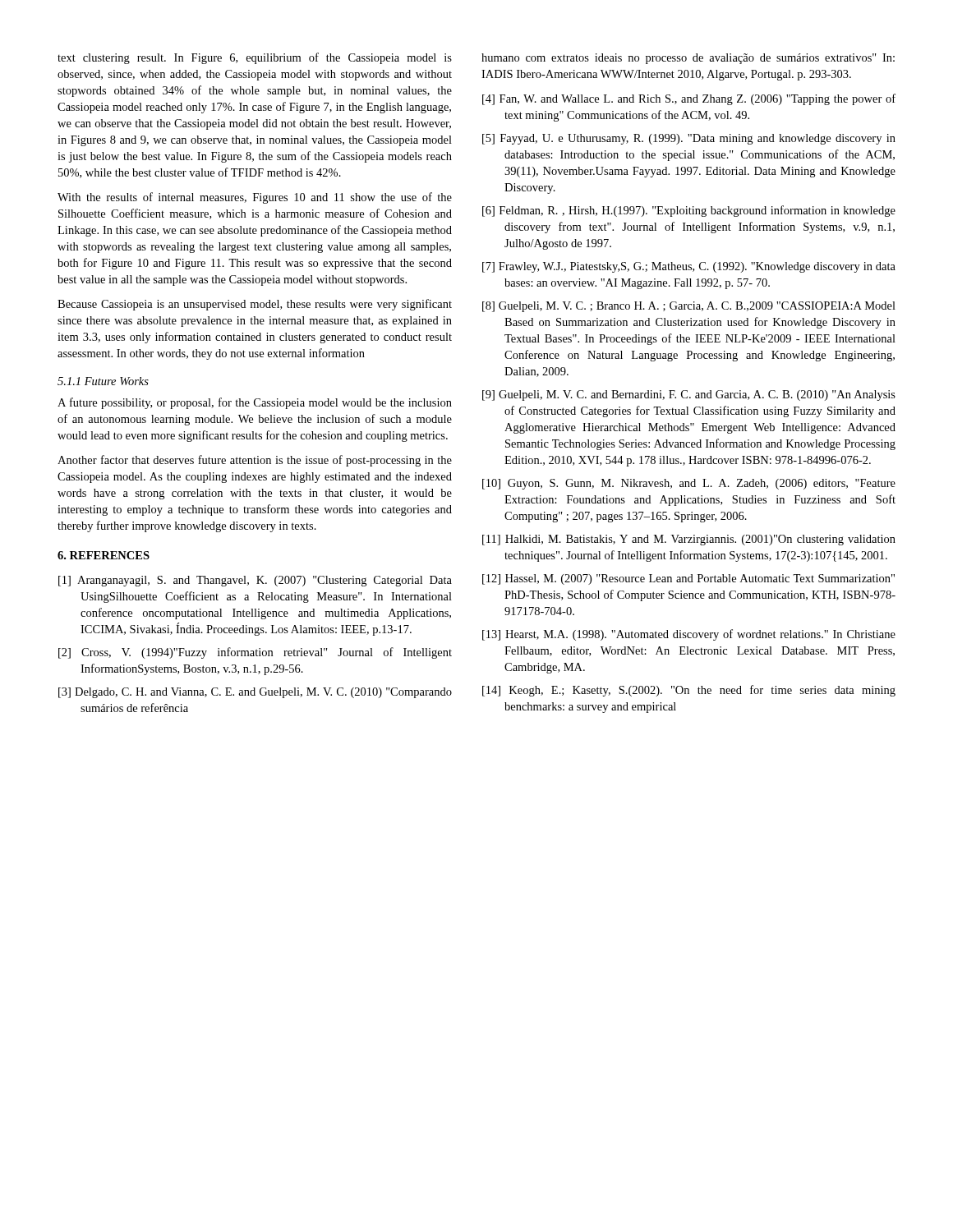
Task: Locate the passage starting "[6] Feldman, R. ,"
Action: click(x=688, y=227)
